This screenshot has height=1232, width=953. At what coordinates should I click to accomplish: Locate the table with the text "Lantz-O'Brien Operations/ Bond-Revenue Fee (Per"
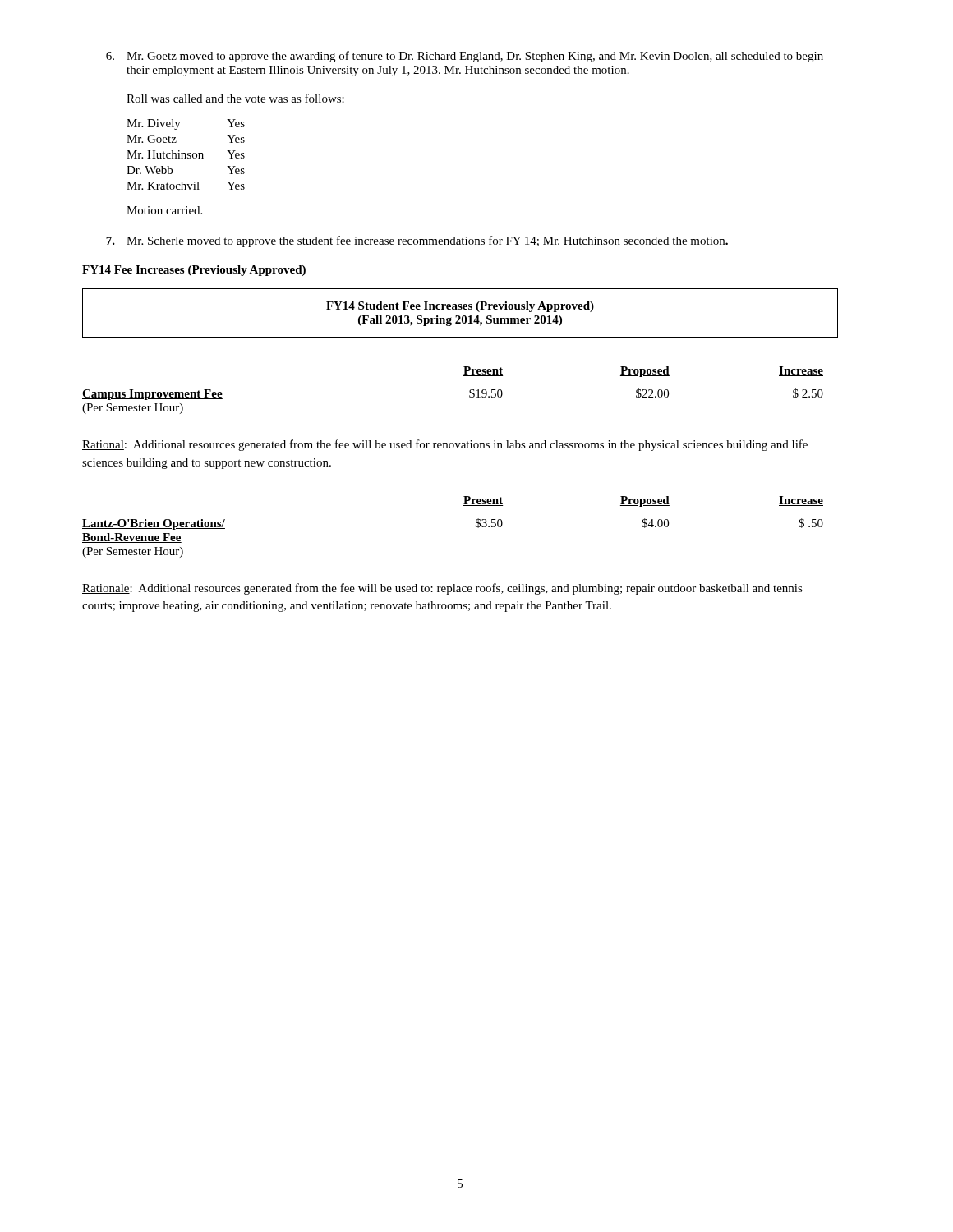(x=460, y=525)
